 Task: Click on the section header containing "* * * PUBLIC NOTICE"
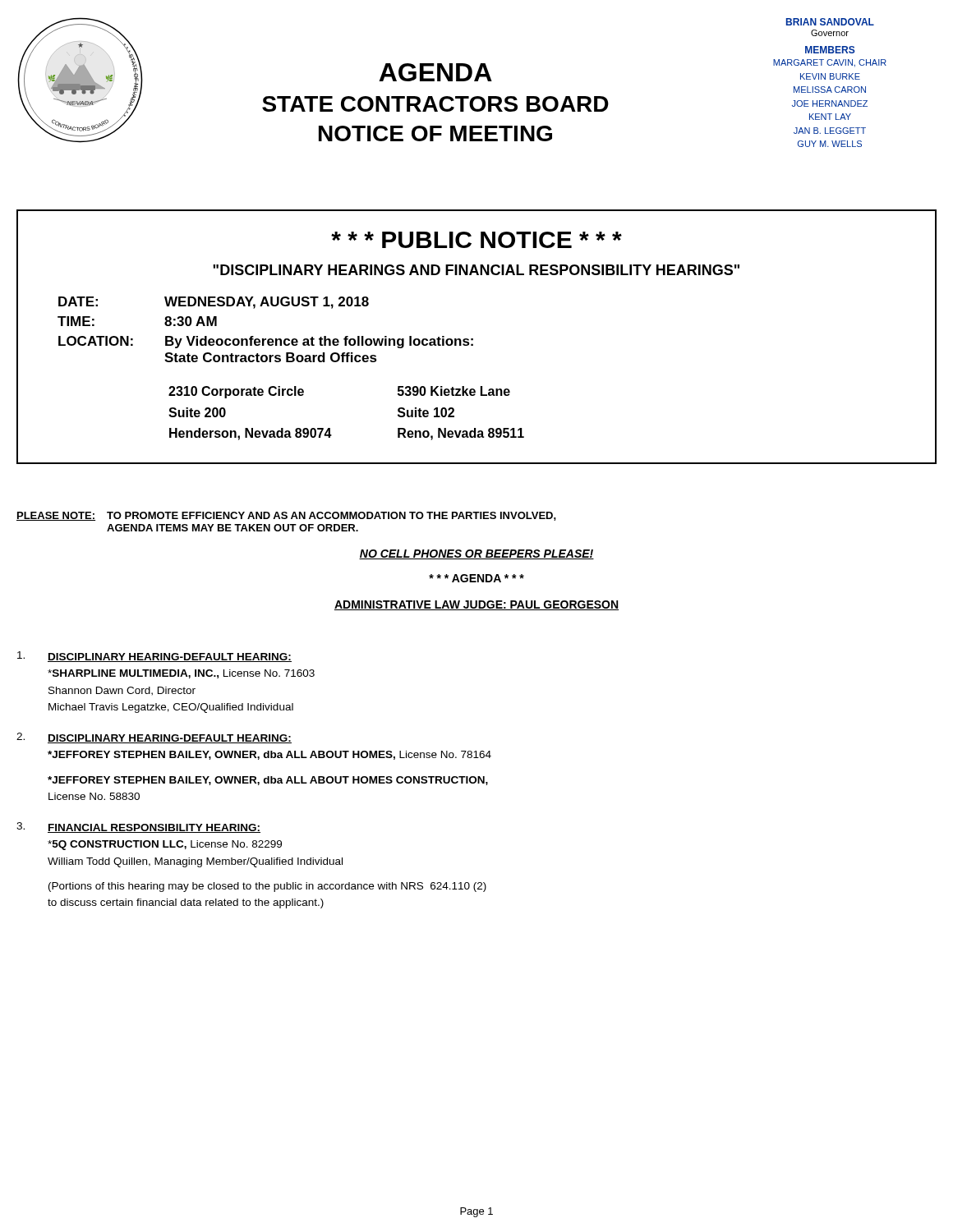tap(476, 239)
